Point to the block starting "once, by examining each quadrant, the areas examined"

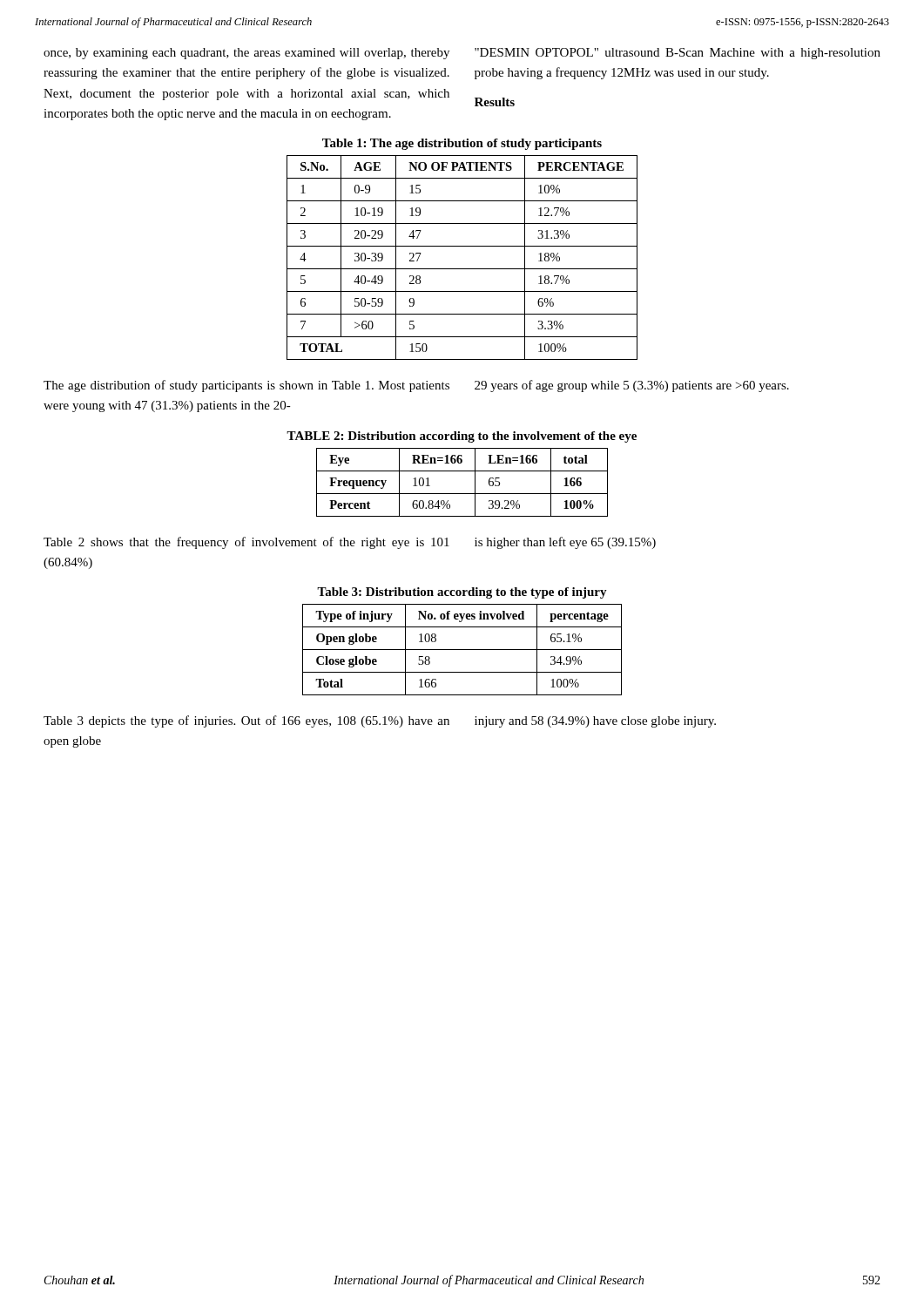247,83
